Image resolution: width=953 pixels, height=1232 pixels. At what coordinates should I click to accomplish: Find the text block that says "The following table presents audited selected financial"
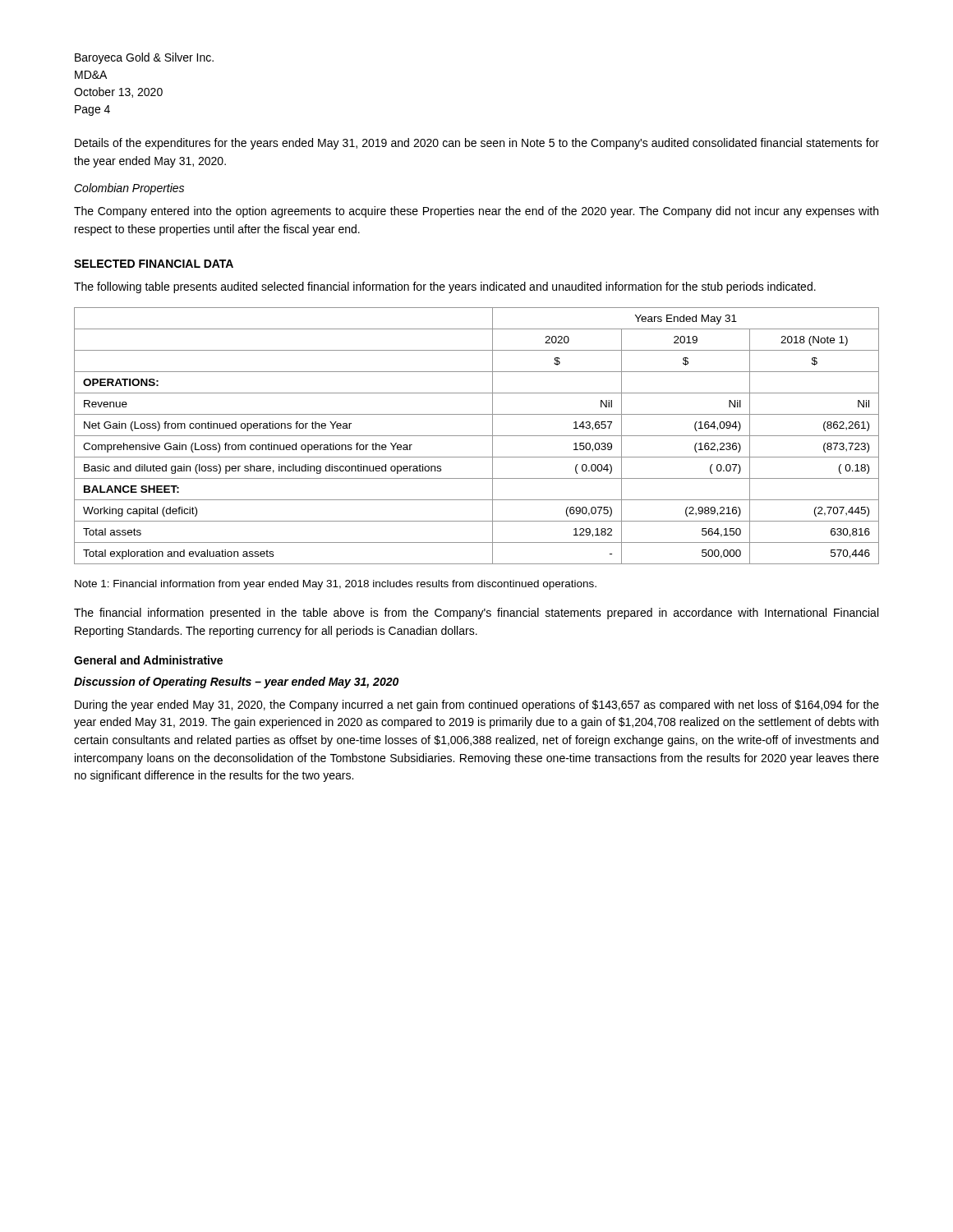point(445,286)
